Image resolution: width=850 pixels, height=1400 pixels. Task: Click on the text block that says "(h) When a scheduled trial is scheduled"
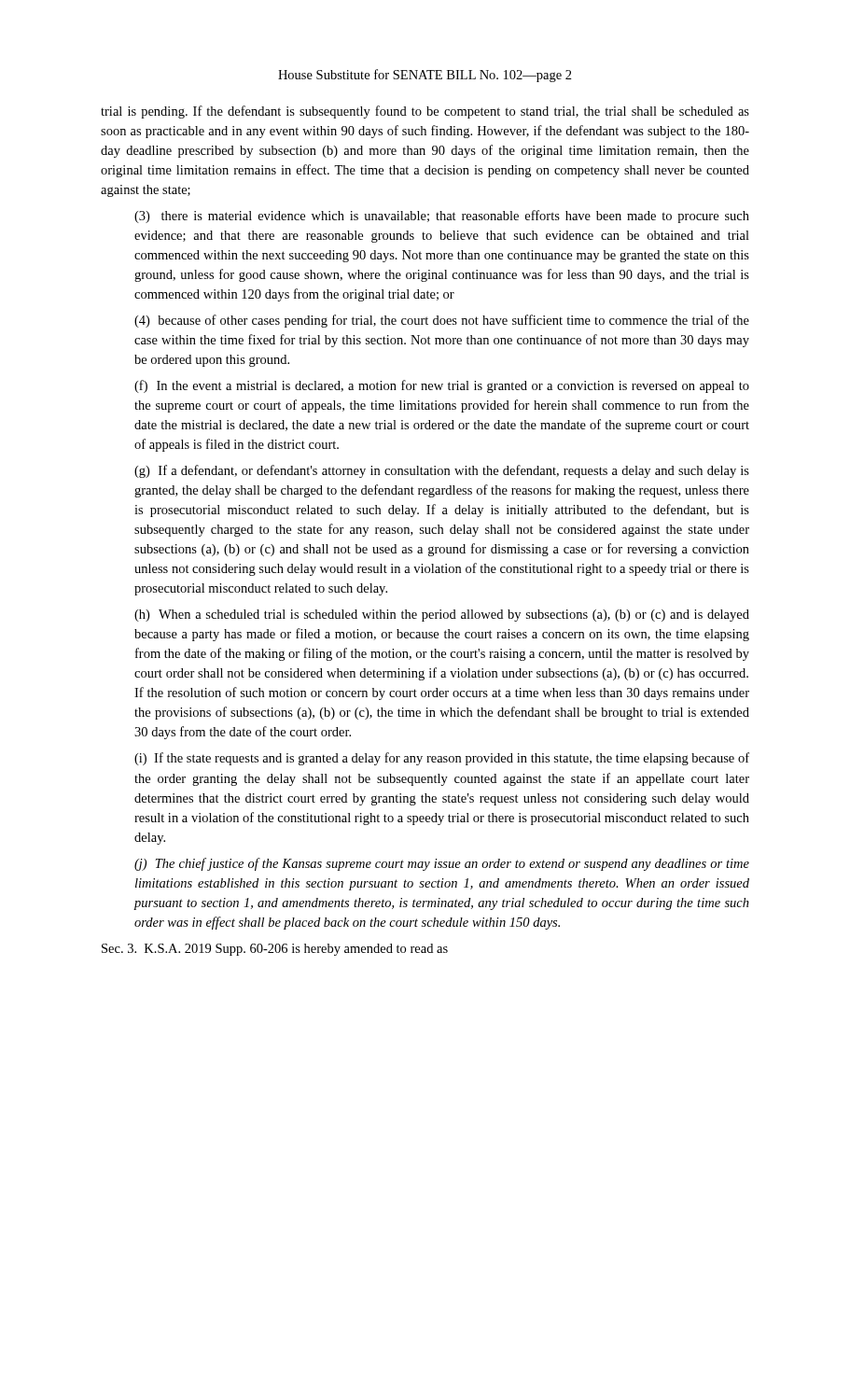[x=442, y=673]
